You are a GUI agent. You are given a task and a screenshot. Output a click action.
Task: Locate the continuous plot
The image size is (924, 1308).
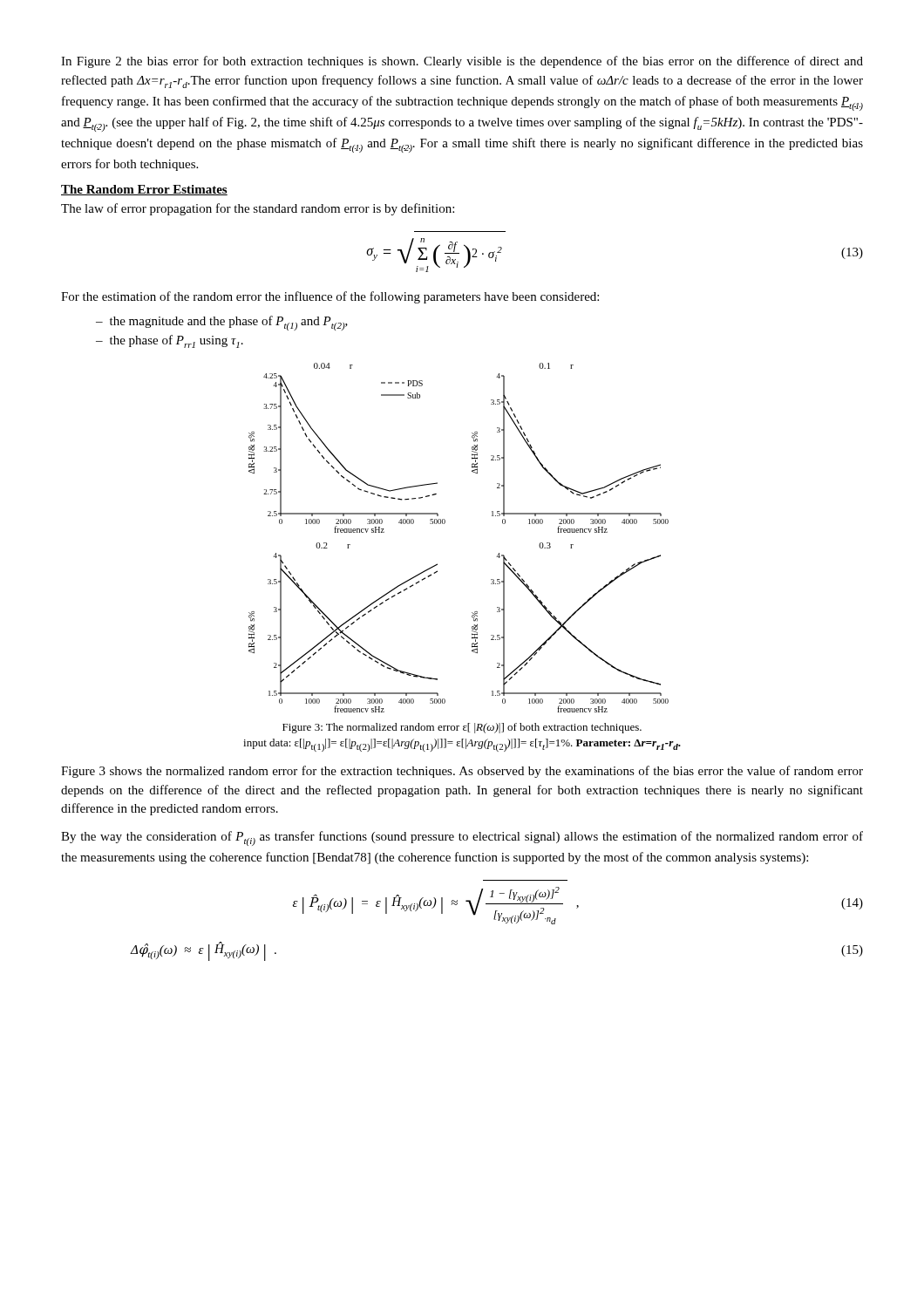[462, 537]
